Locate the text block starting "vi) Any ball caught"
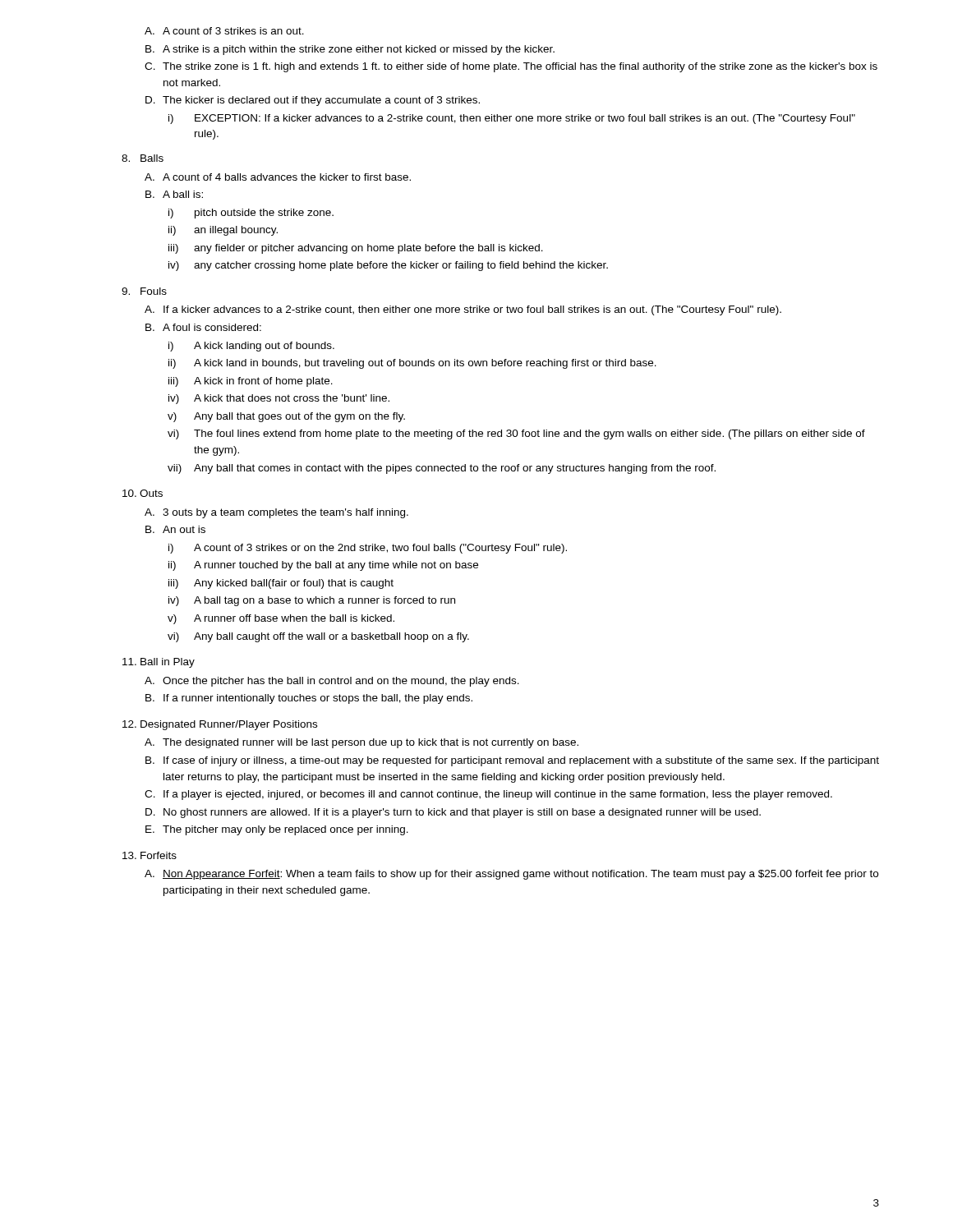 pyautogui.click(x=318, y=637)
